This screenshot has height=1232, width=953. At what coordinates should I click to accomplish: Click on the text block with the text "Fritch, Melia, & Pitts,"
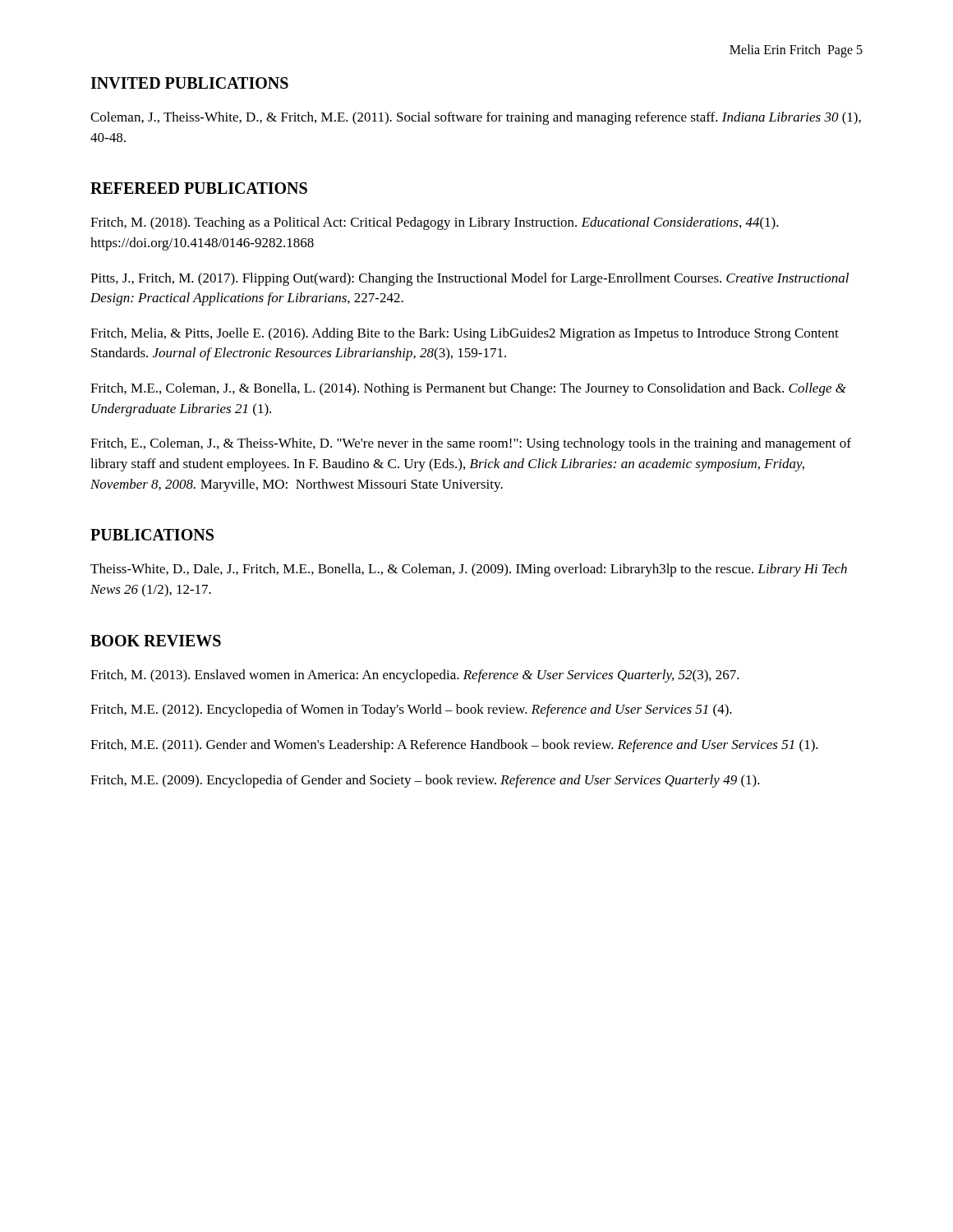464,343
